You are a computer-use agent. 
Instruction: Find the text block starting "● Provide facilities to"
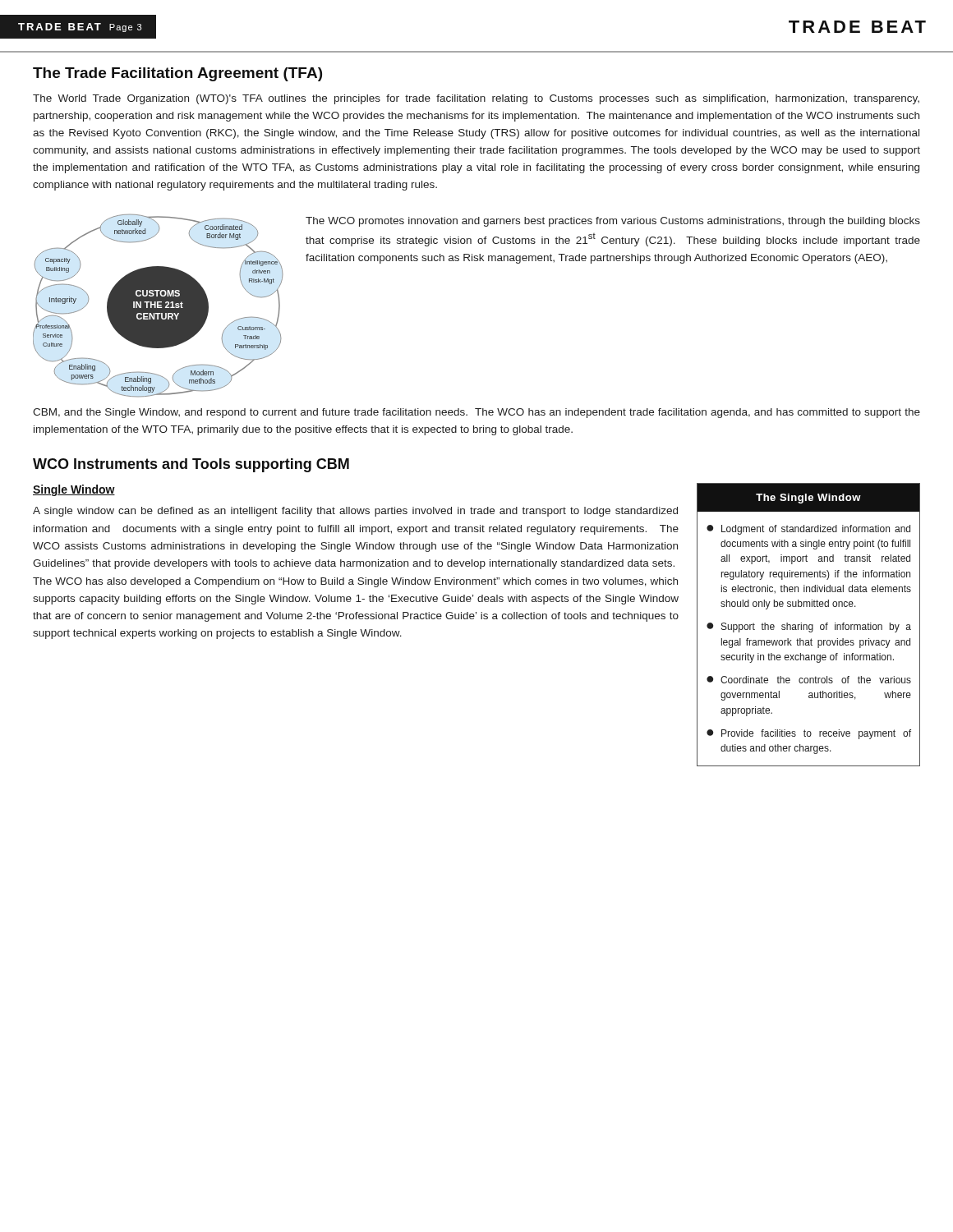[808, 741]
